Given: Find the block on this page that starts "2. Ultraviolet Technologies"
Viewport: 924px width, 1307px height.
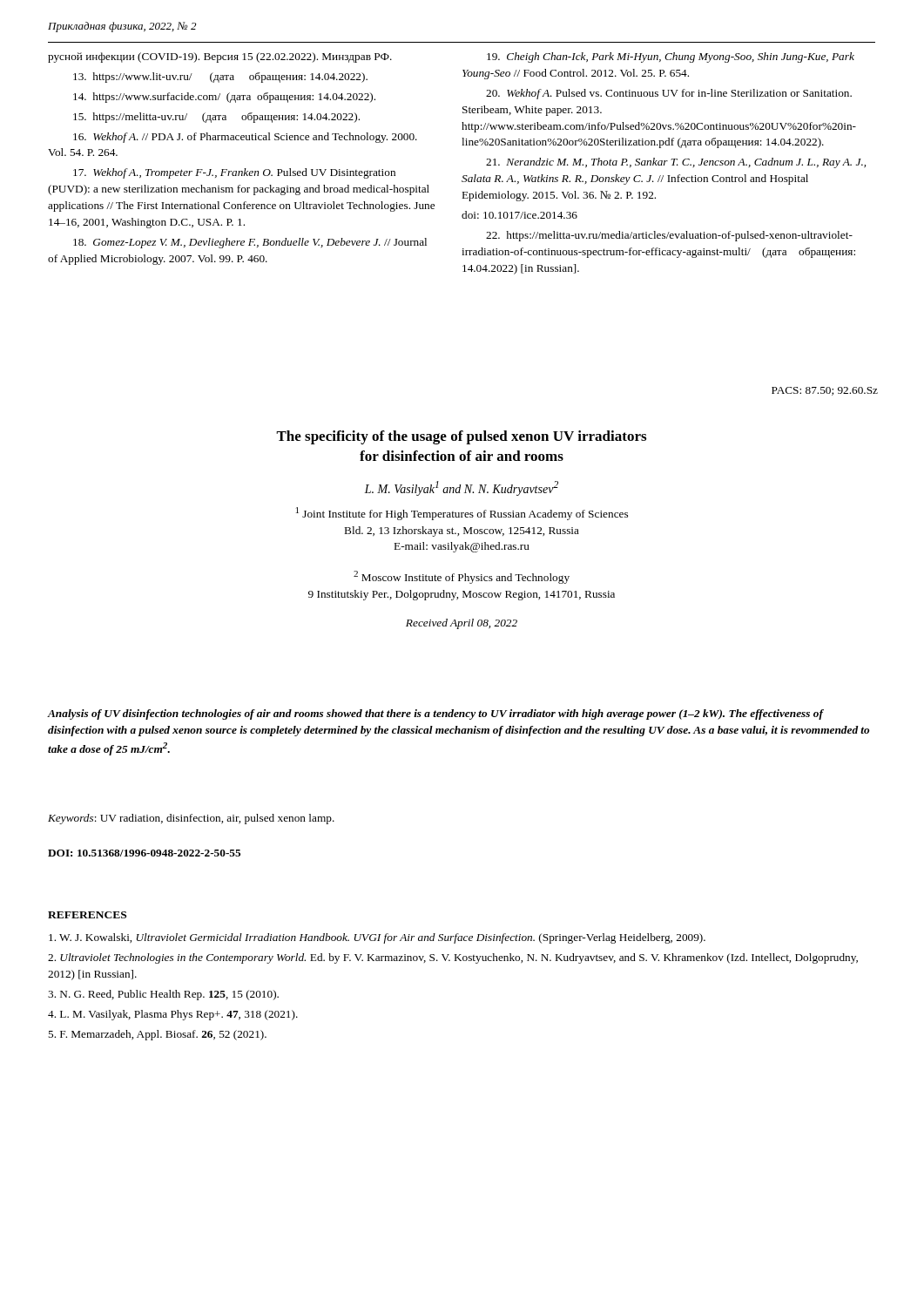Looking at the screenshot, I should click(453, 965).
